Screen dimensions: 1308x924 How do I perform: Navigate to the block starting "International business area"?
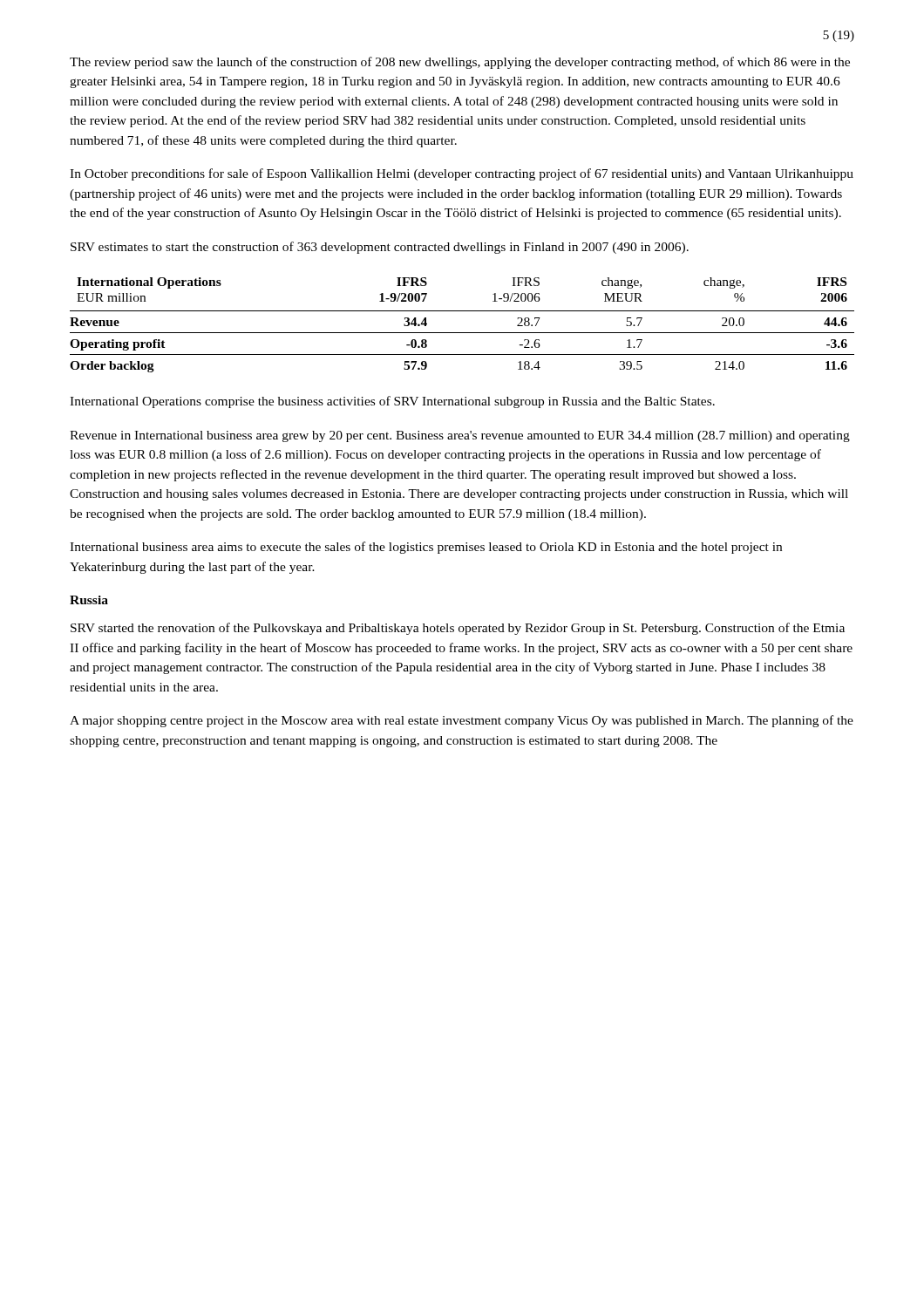pos(426,556)
